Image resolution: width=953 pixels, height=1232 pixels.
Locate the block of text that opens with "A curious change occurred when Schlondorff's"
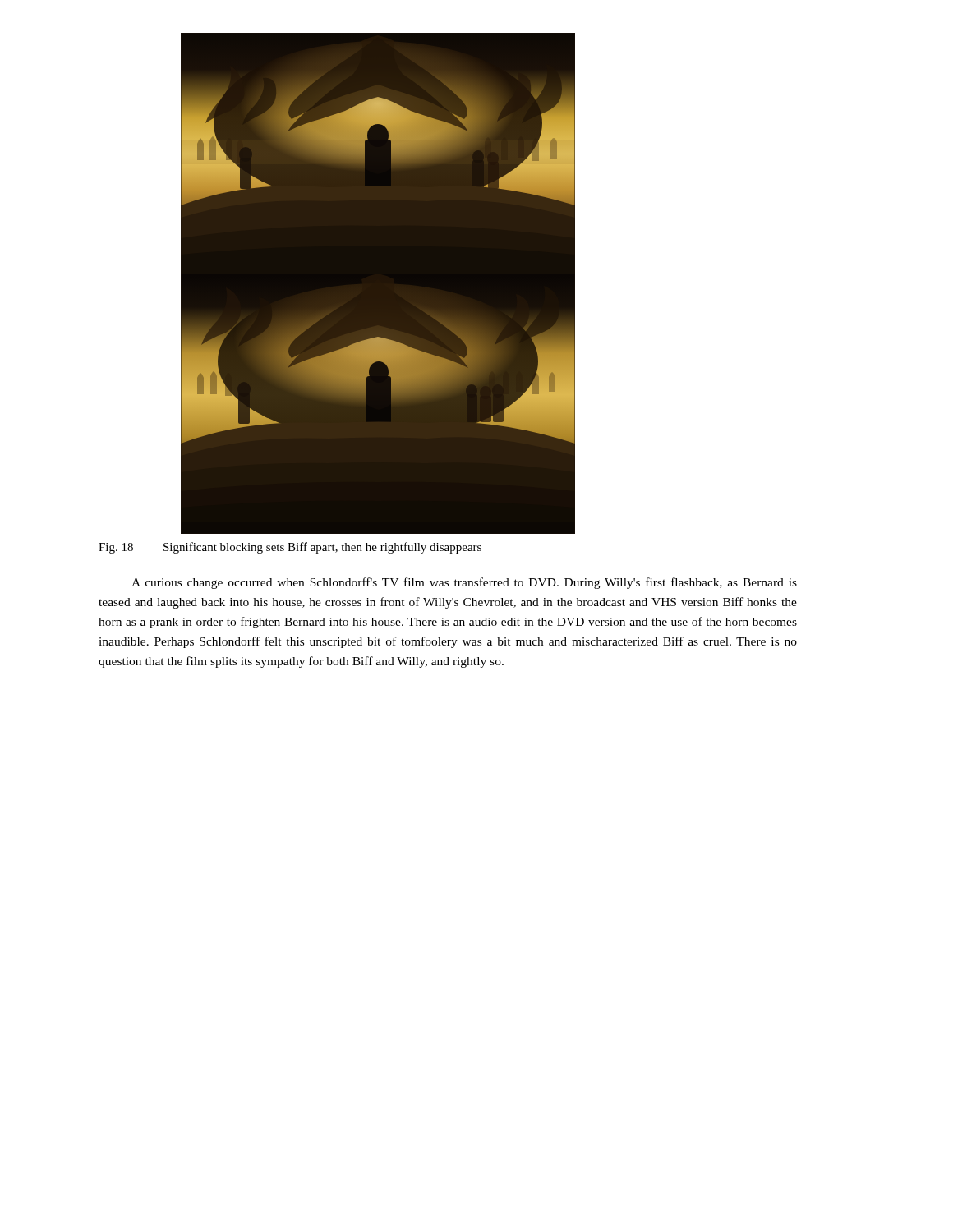tap(448, 621)
